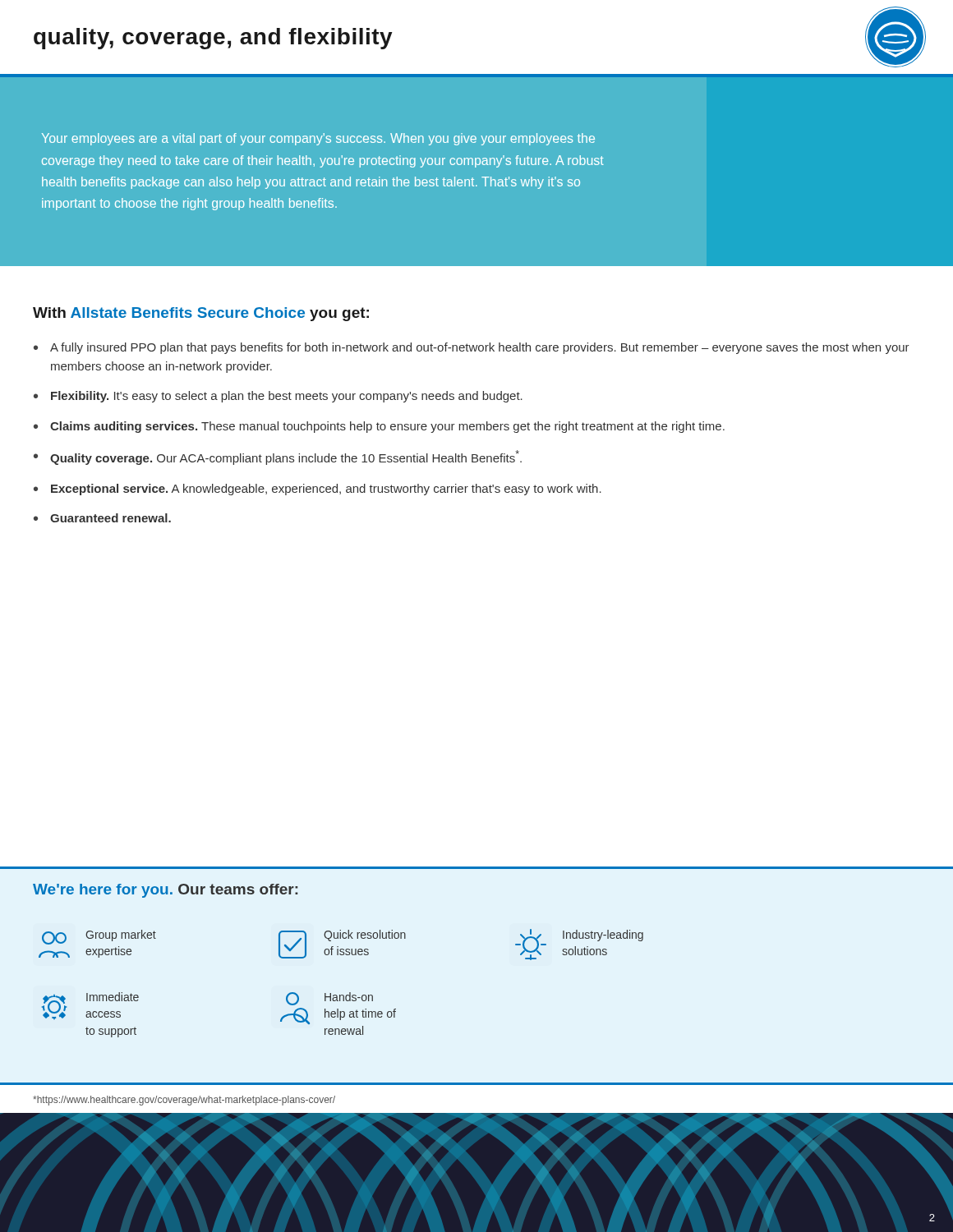The height and width of the screenshot is (1232, 953).
Task: Find the title with the text "quality, coverage, and flexibility"
Action: tap(213, 37)
